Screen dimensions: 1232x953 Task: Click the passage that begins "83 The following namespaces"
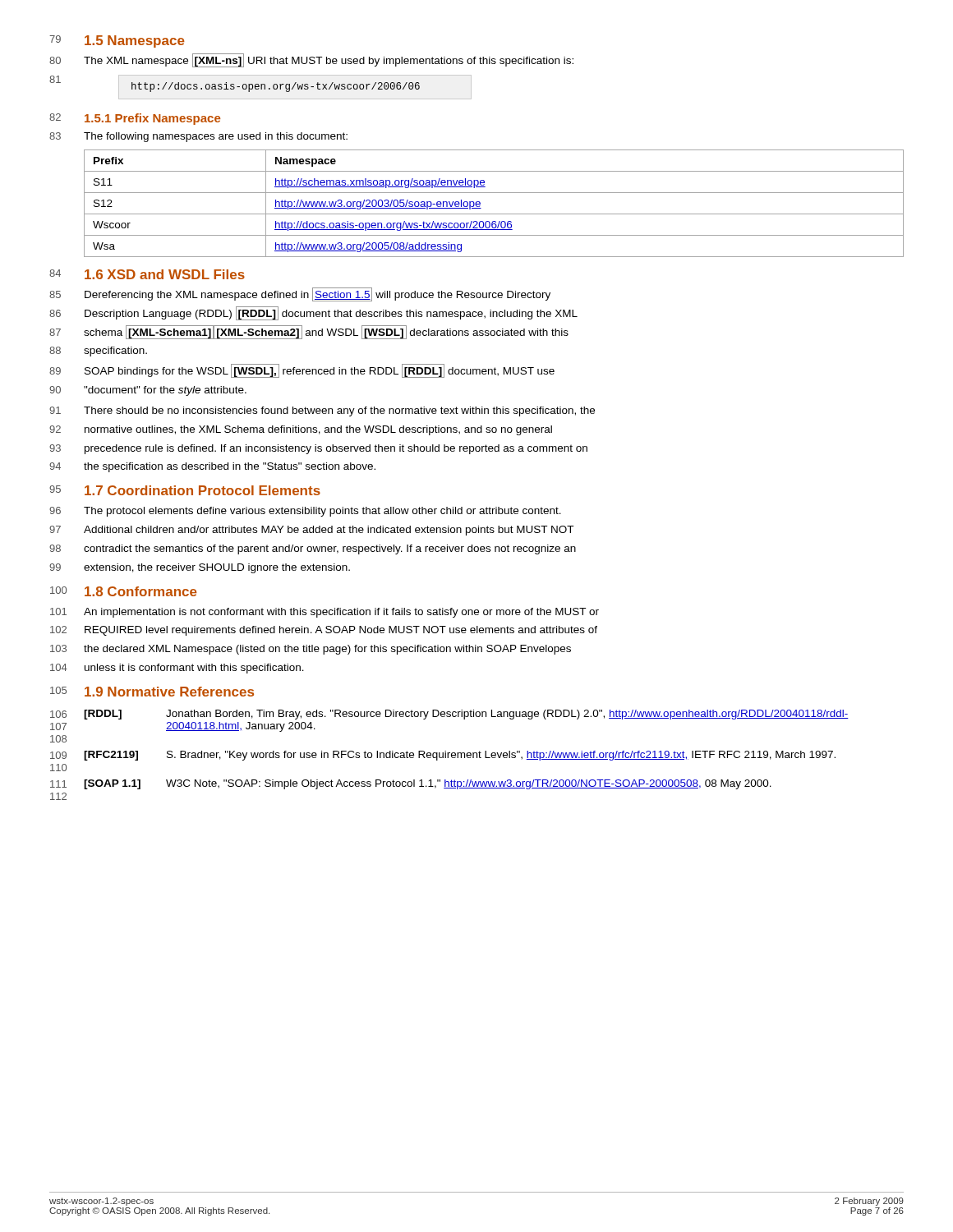(198, 137)
